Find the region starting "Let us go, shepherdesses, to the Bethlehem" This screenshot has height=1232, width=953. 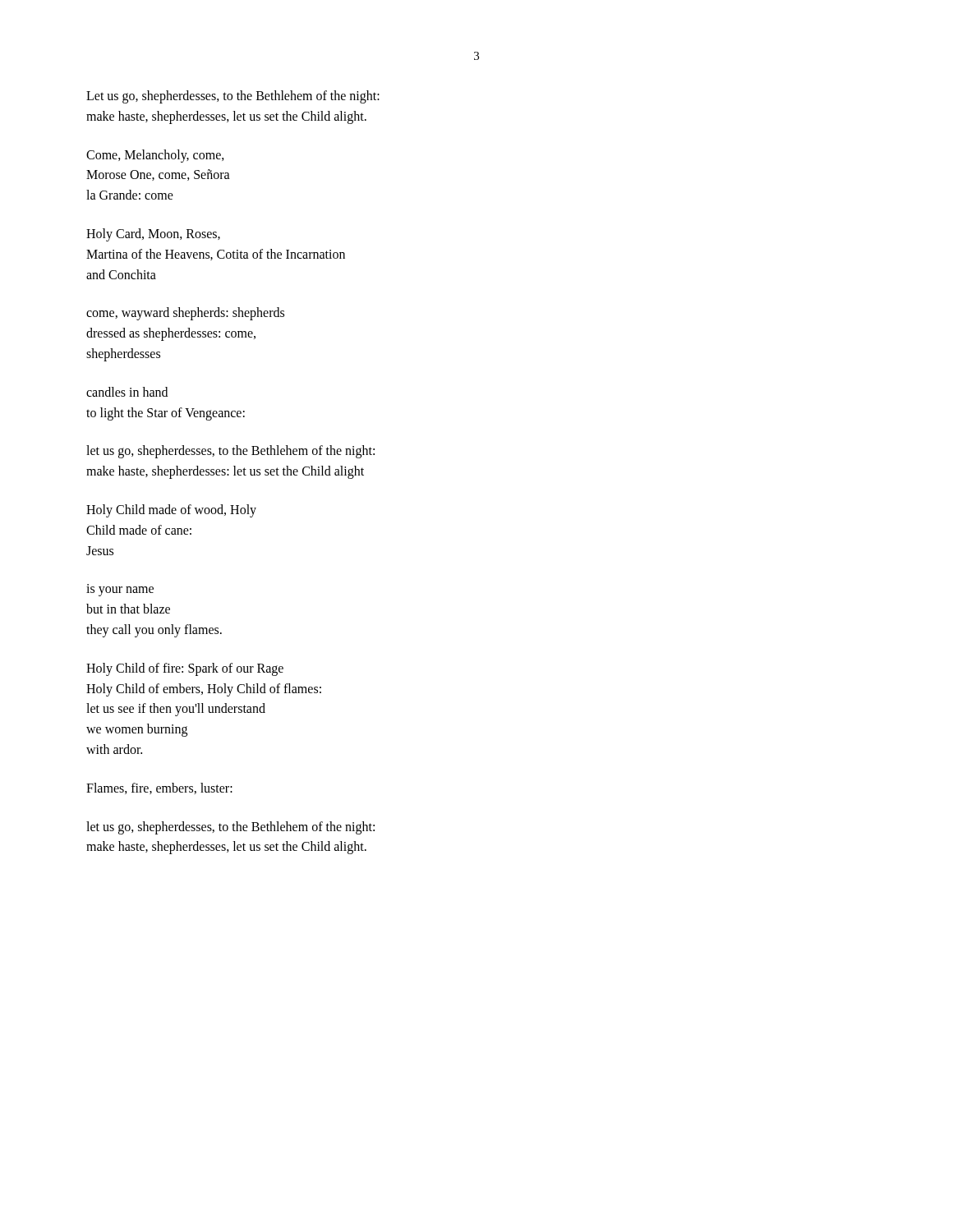tap(233, 106)
